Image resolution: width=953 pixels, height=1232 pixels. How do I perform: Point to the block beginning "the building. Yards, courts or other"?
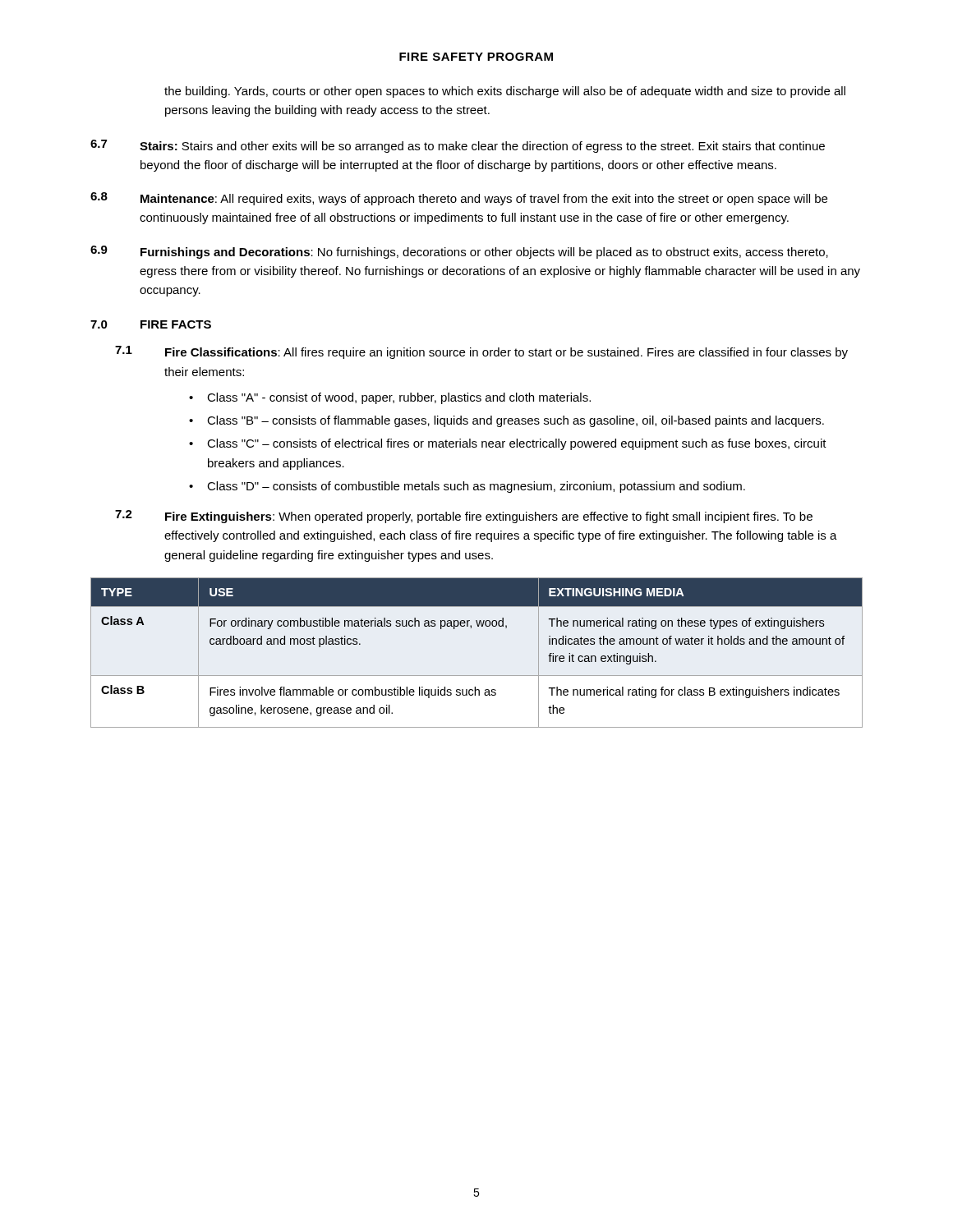(505, 100)
